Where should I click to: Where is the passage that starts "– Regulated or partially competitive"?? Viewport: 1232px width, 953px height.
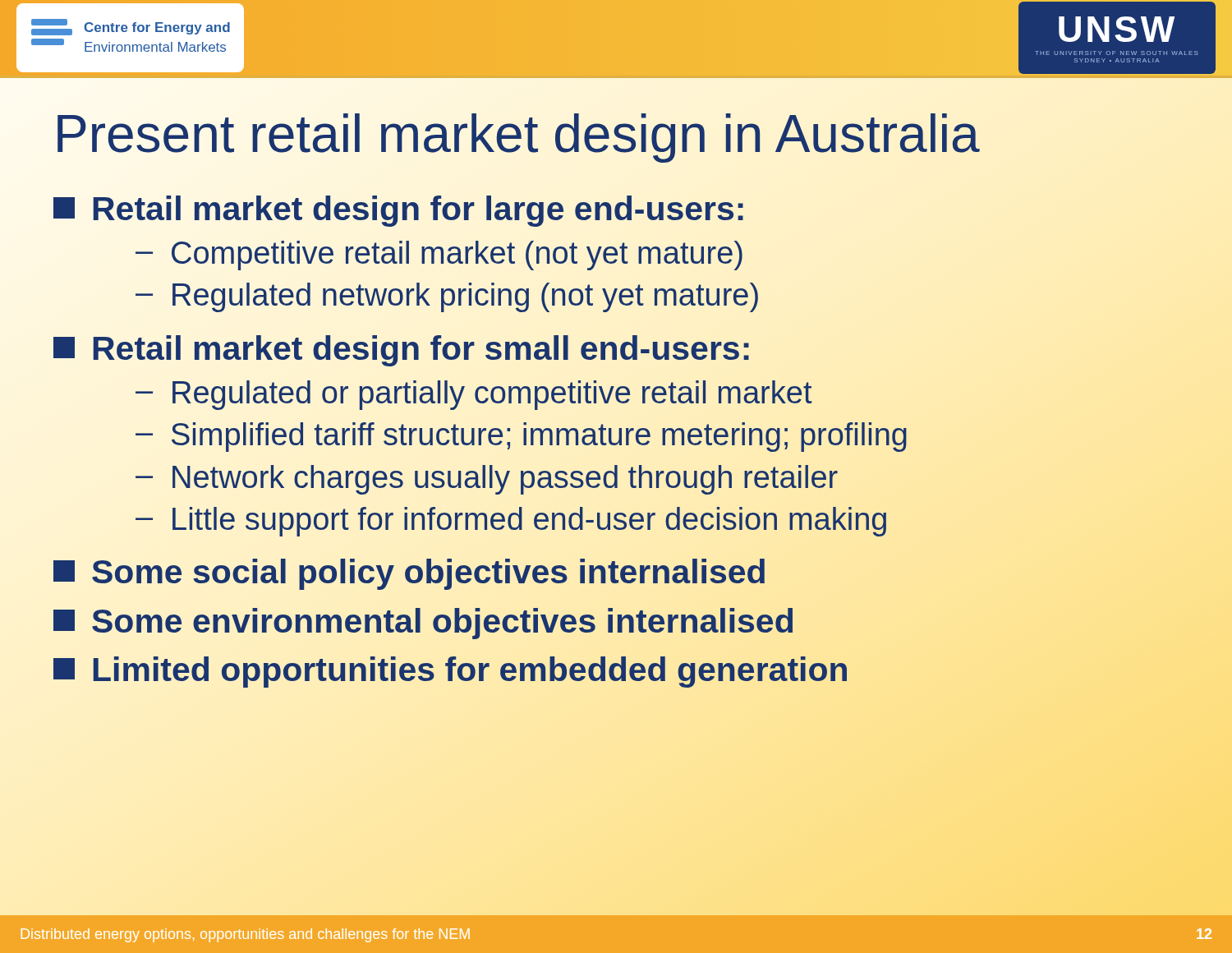click(474, 393)
